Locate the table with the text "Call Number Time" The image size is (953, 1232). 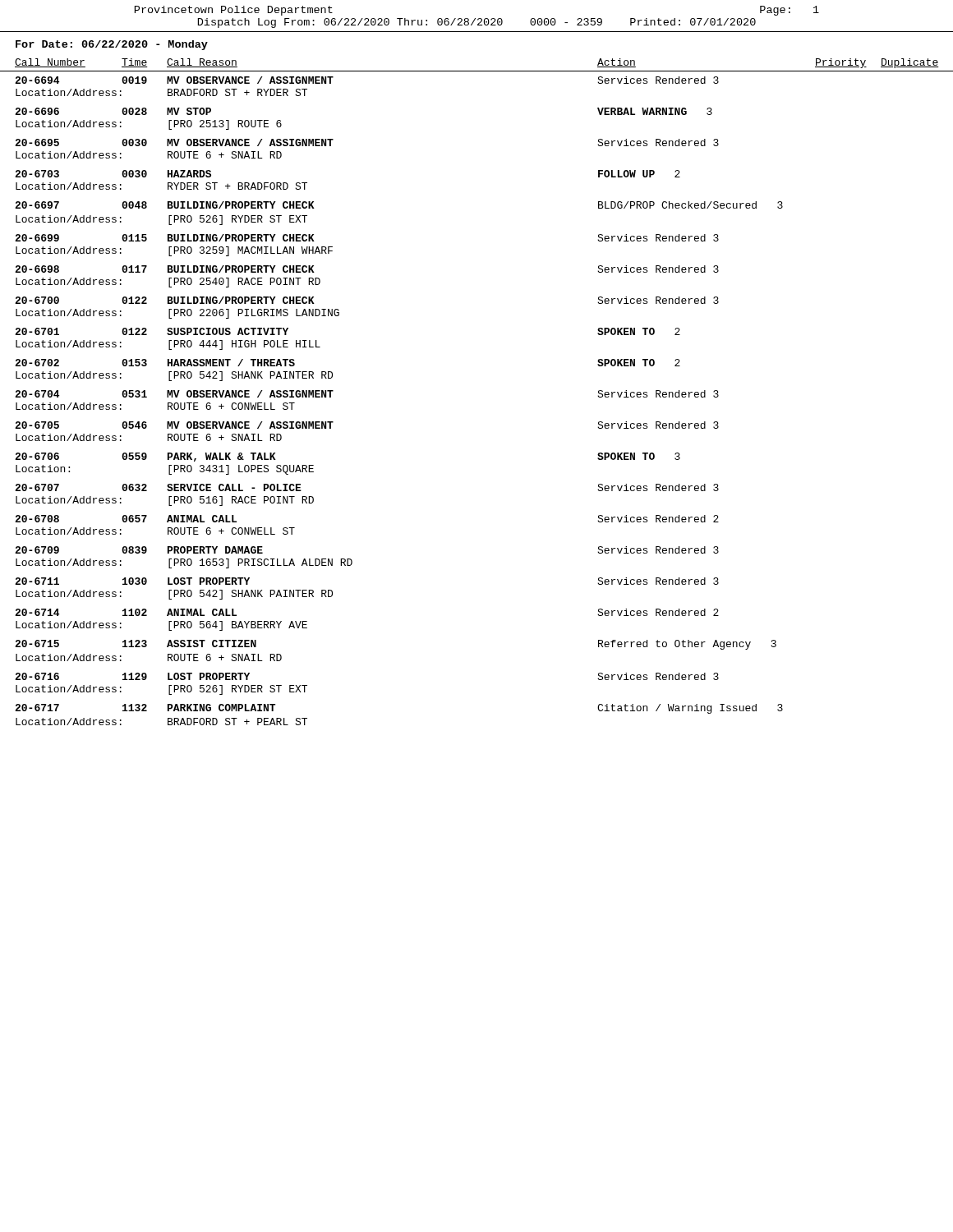click(x=476, y=391)
